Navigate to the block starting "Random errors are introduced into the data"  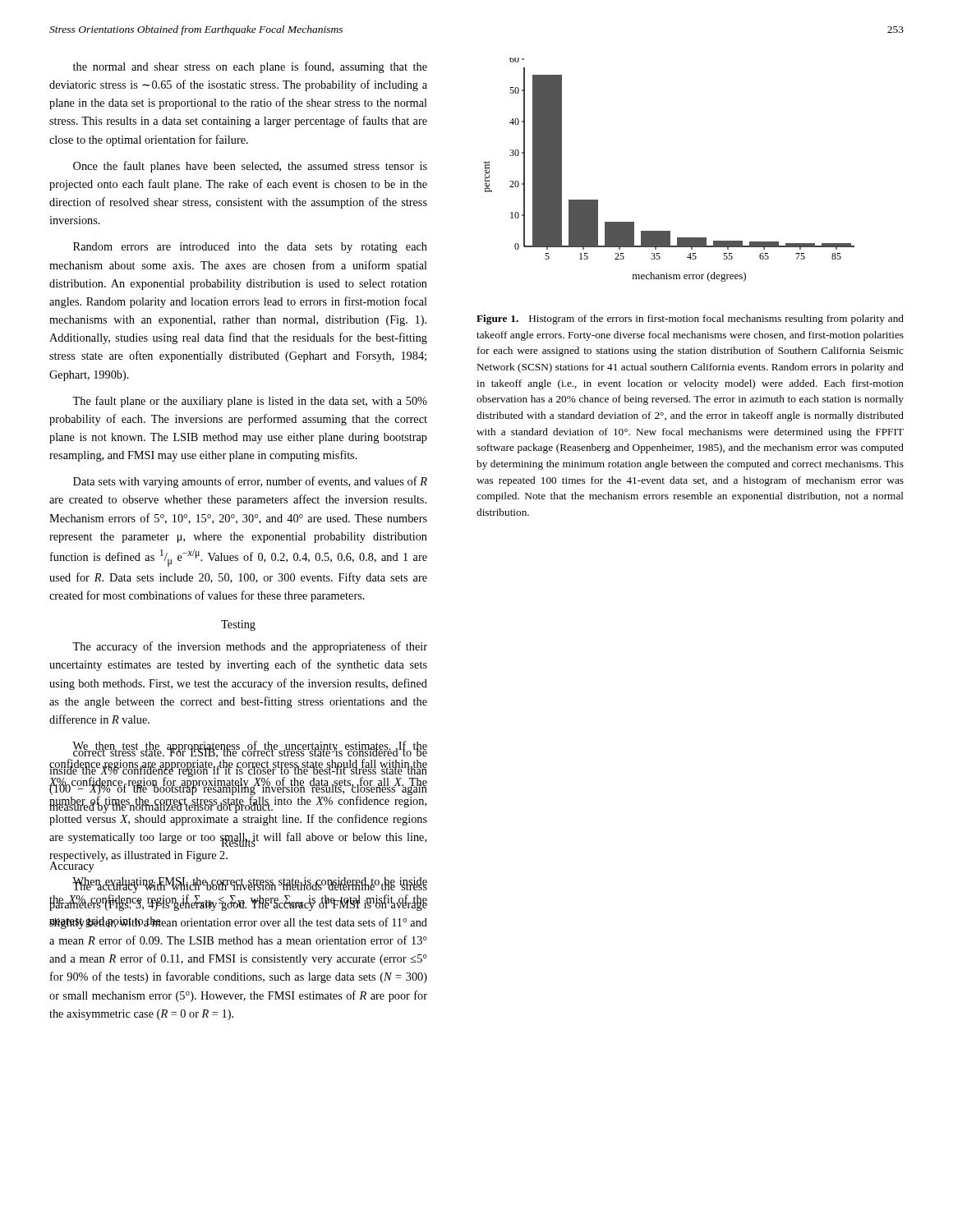coord(238,310)
